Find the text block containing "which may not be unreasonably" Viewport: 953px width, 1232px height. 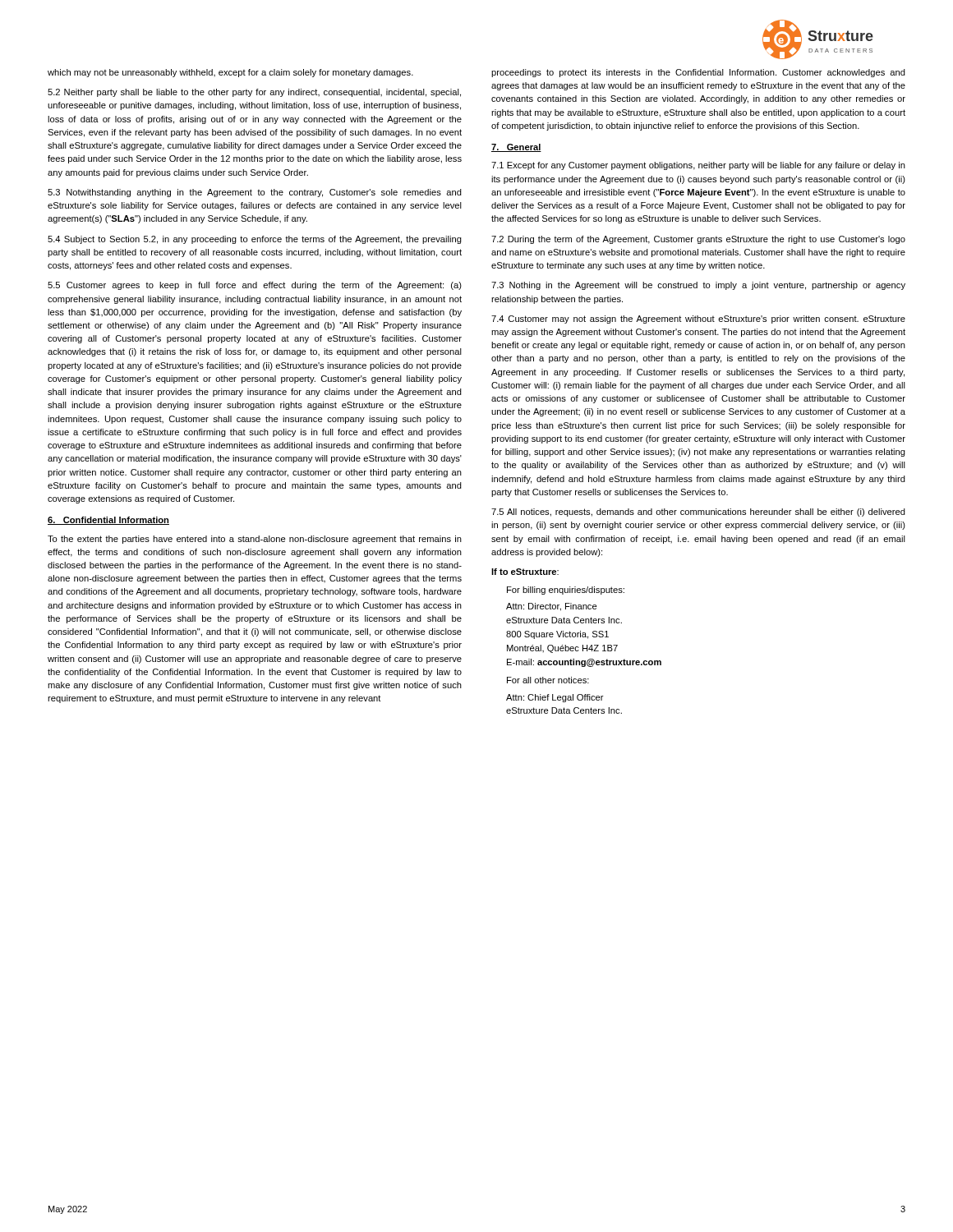pos(255,72)
